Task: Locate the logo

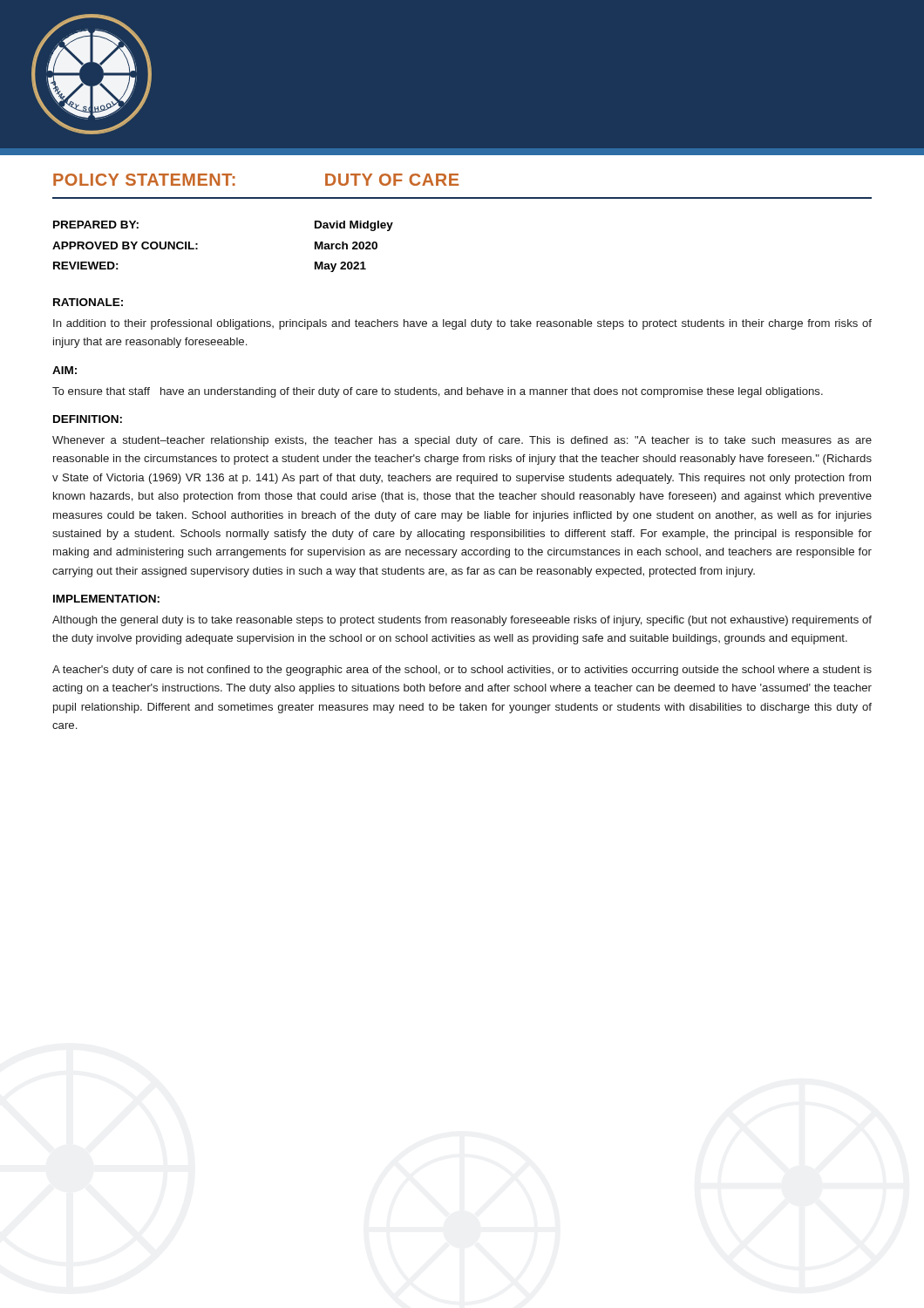Action: pyautogui.click(x=462, y=74)
